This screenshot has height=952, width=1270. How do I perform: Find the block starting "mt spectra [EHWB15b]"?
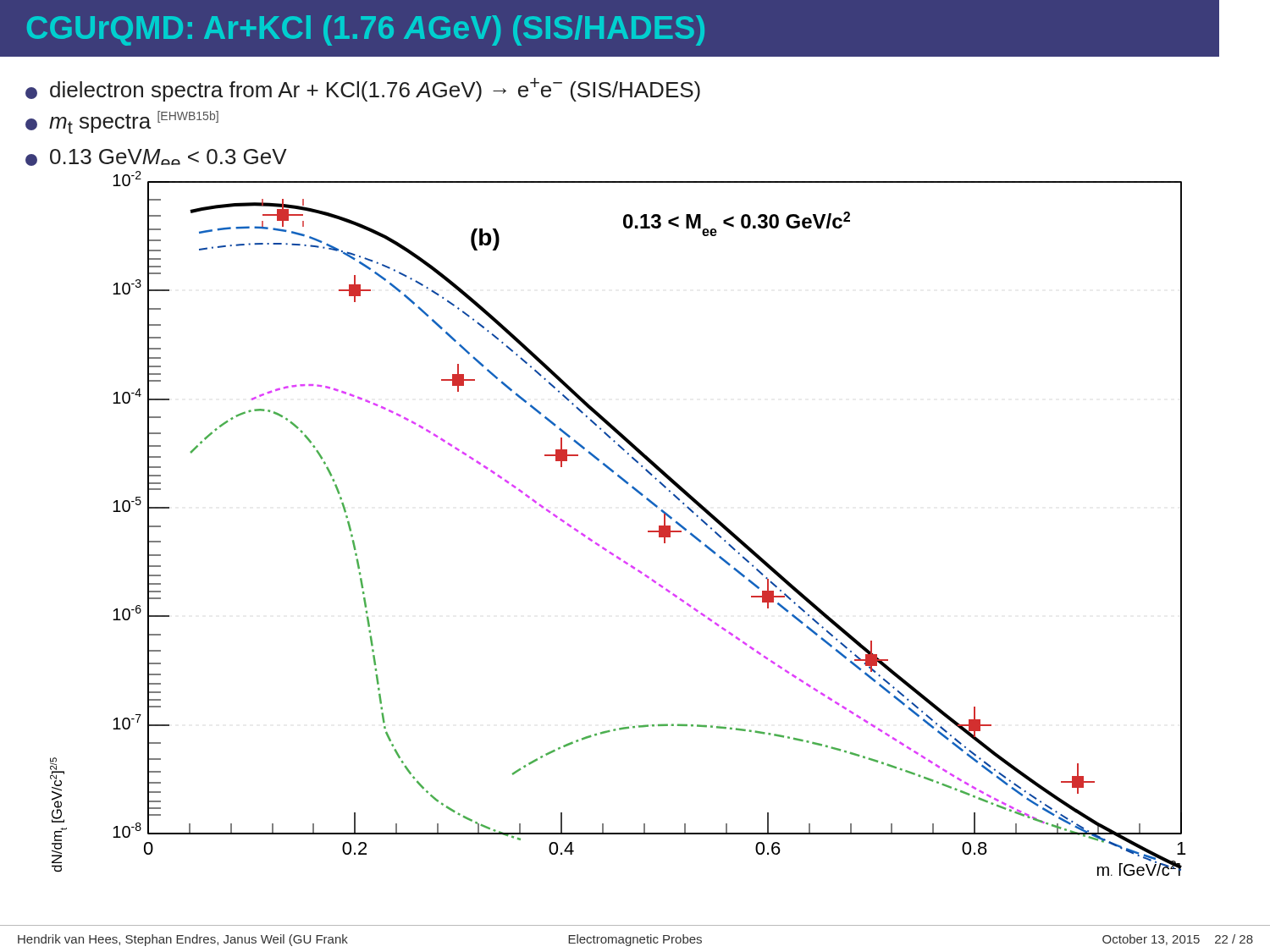[x=122, y=123]
